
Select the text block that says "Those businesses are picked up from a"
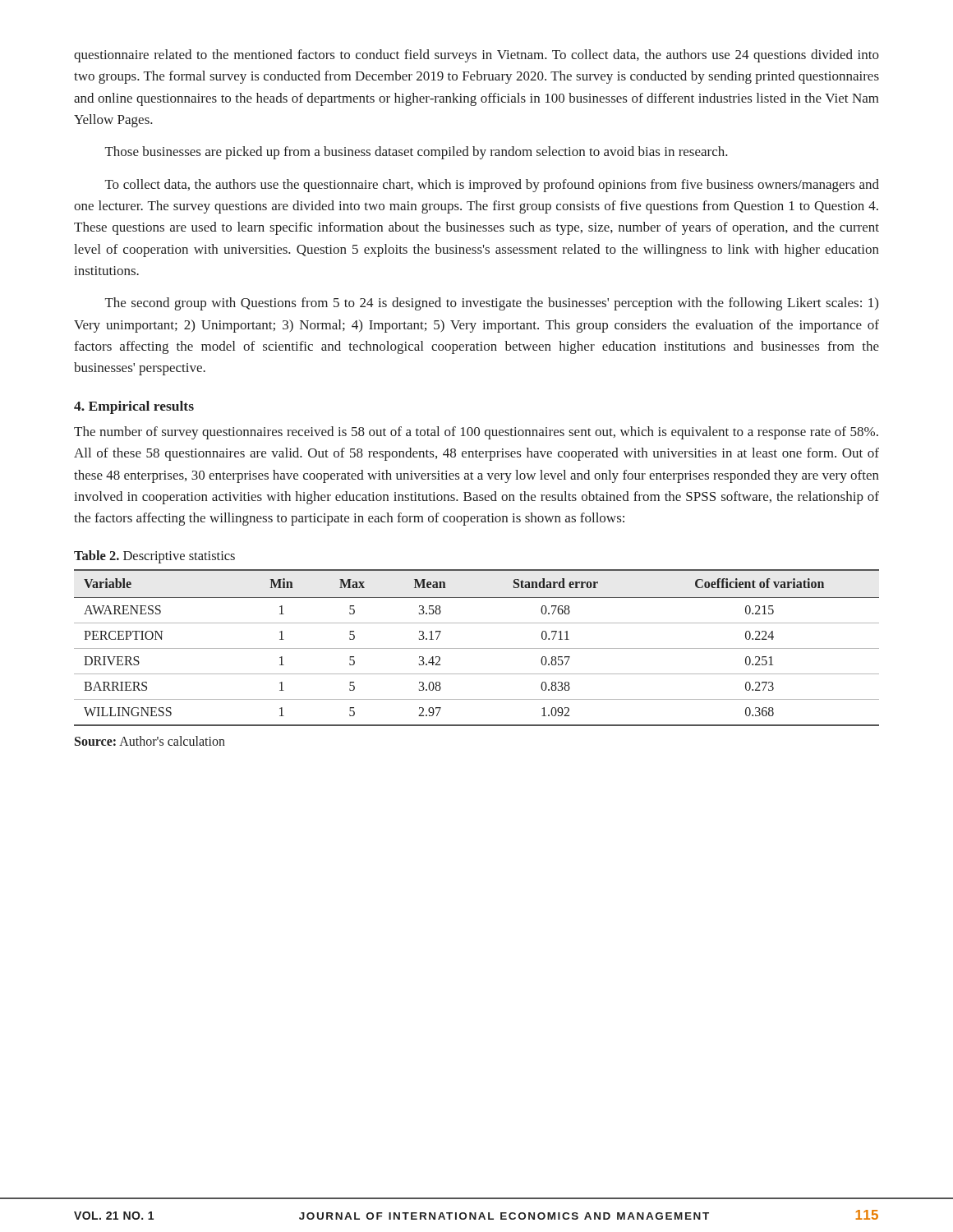416,152
